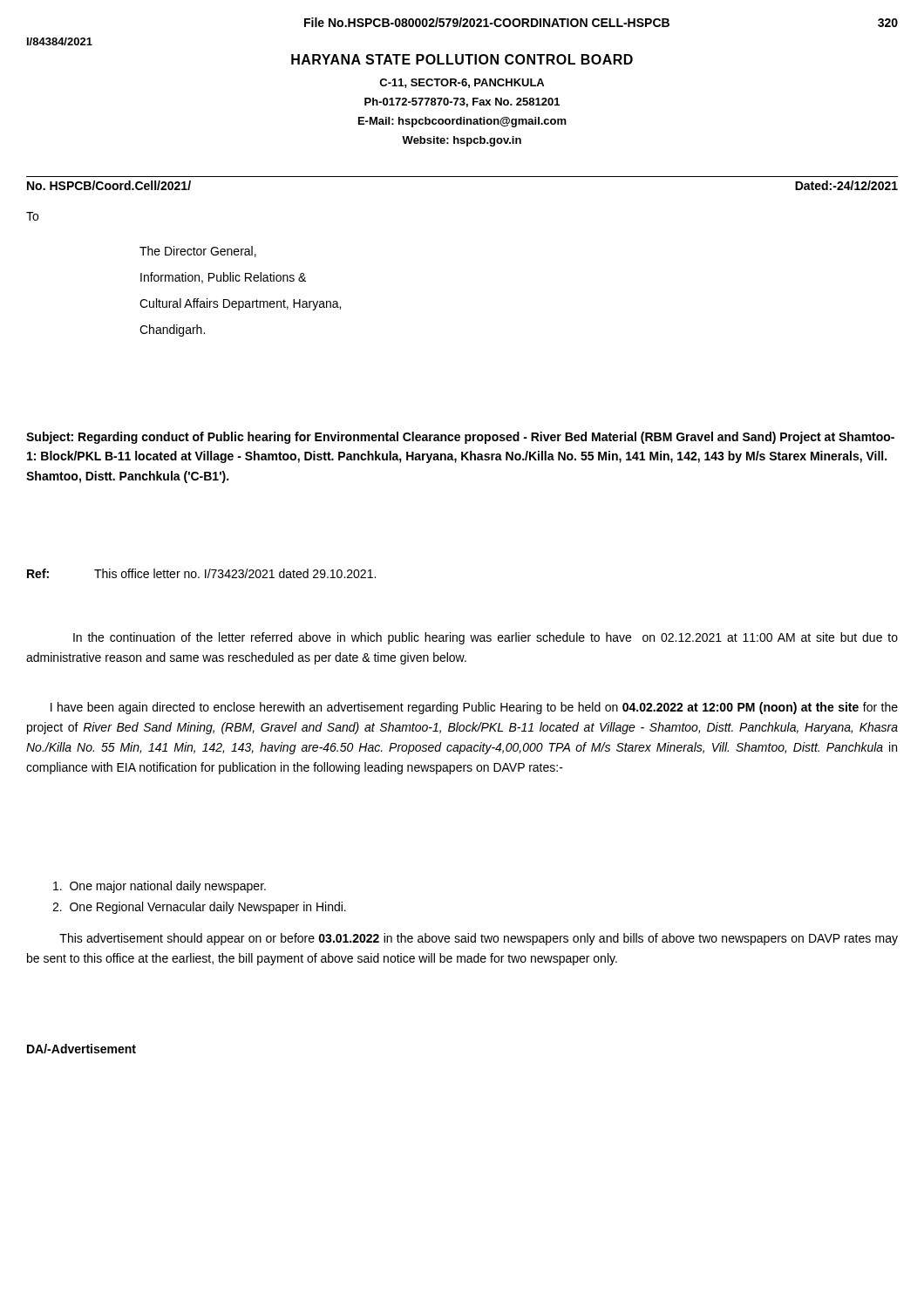The image size is (924, 1308).
Task: Locate the text block starting "The Director General,"
Action: pos(198,251)
